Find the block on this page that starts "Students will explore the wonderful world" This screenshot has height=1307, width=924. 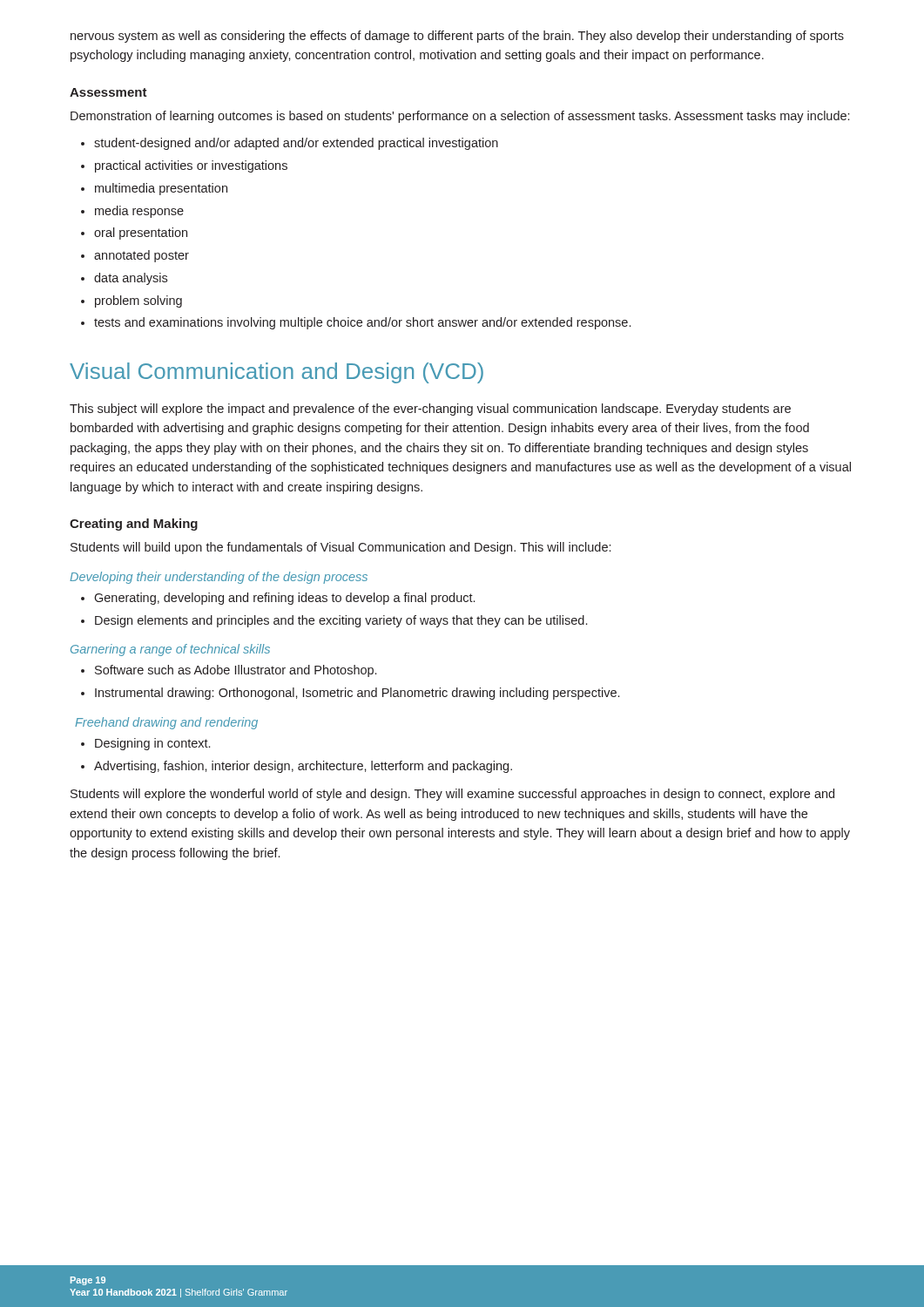coord(462,824)
